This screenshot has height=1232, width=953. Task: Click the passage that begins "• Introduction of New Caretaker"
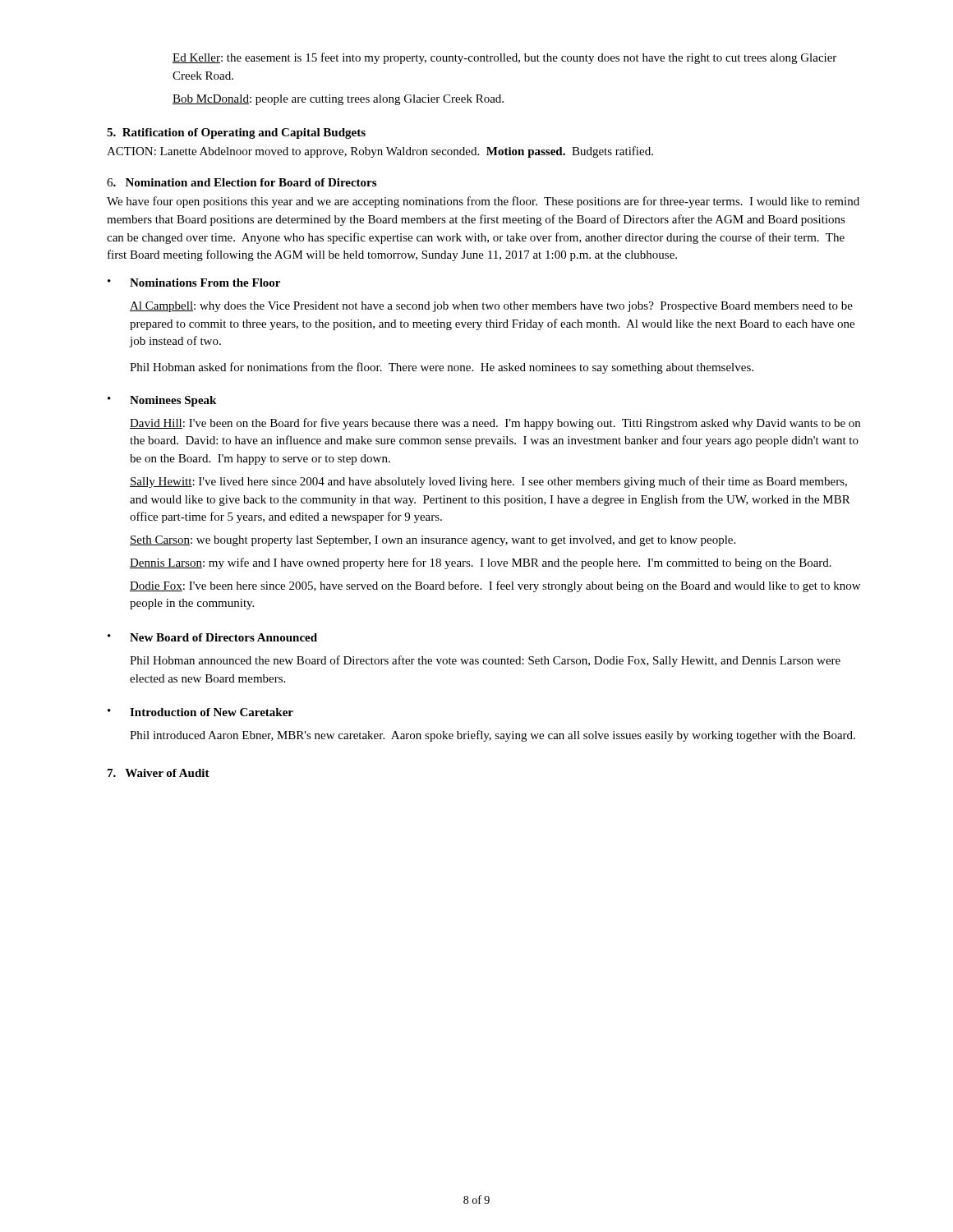click(x=485, y=727)
